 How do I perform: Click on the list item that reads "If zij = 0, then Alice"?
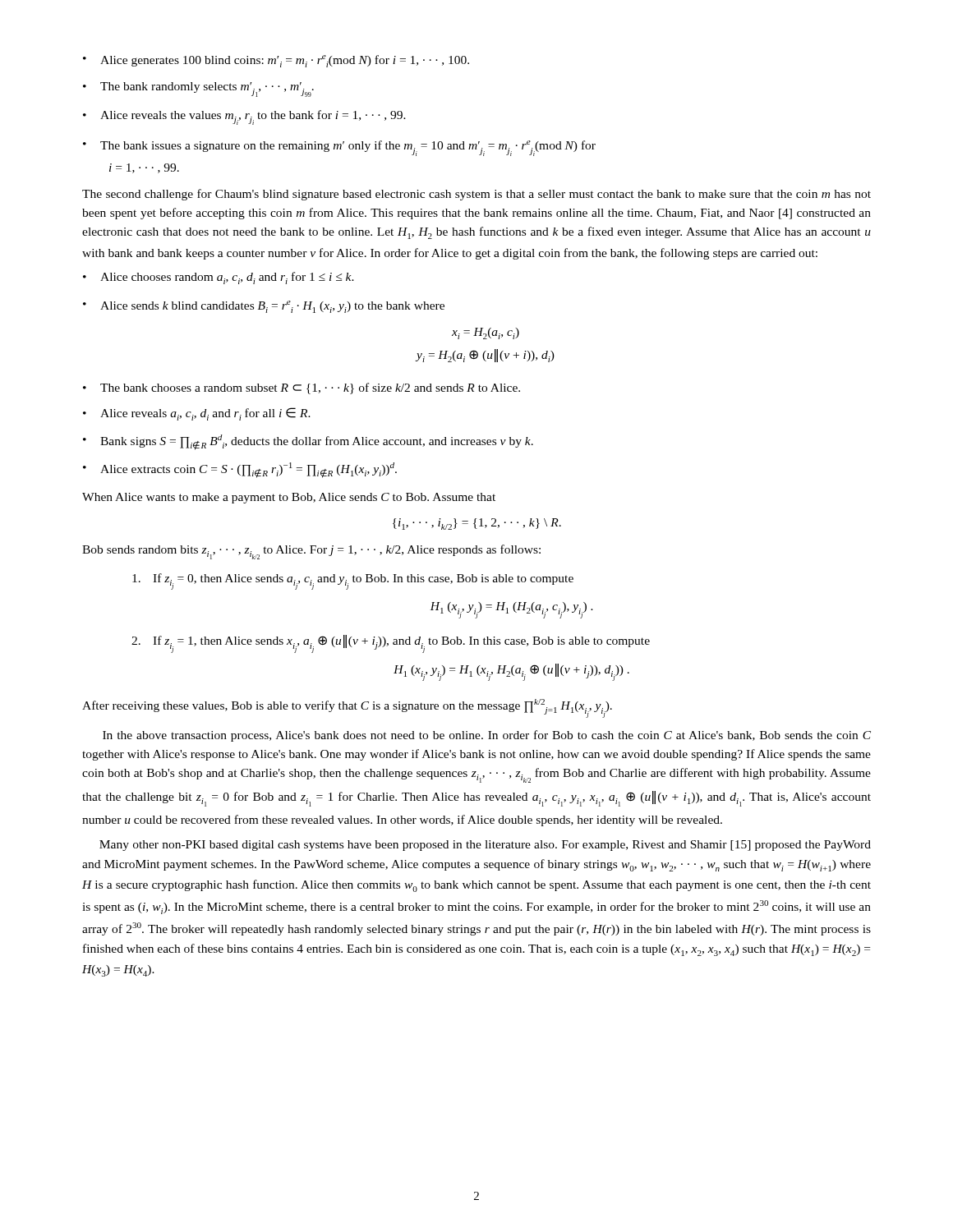click(501, 597)
